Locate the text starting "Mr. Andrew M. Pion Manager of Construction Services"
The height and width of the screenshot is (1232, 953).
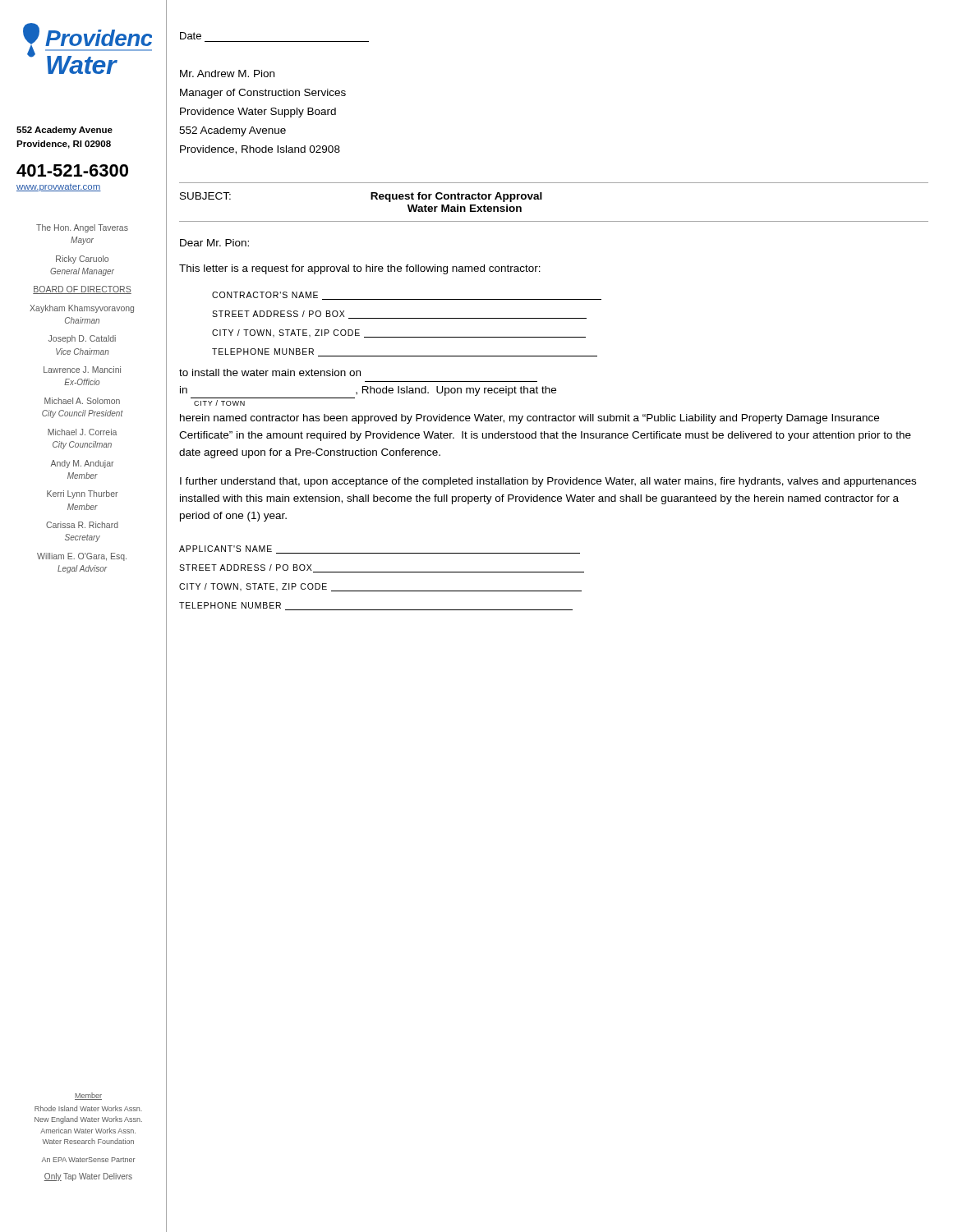pyautogui.click(x=263, y=111)
